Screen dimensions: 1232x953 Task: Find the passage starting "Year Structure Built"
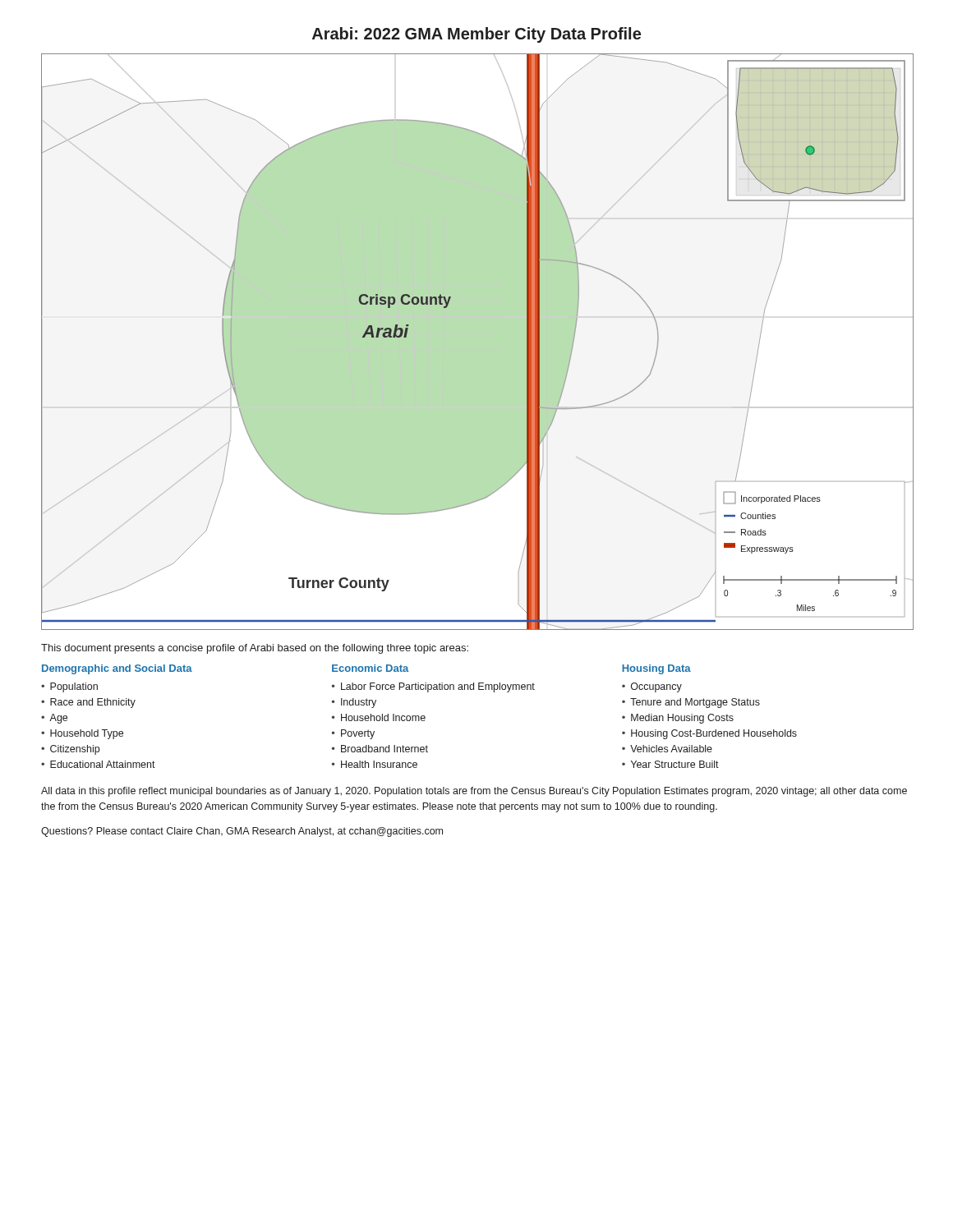tap(674, 765)
